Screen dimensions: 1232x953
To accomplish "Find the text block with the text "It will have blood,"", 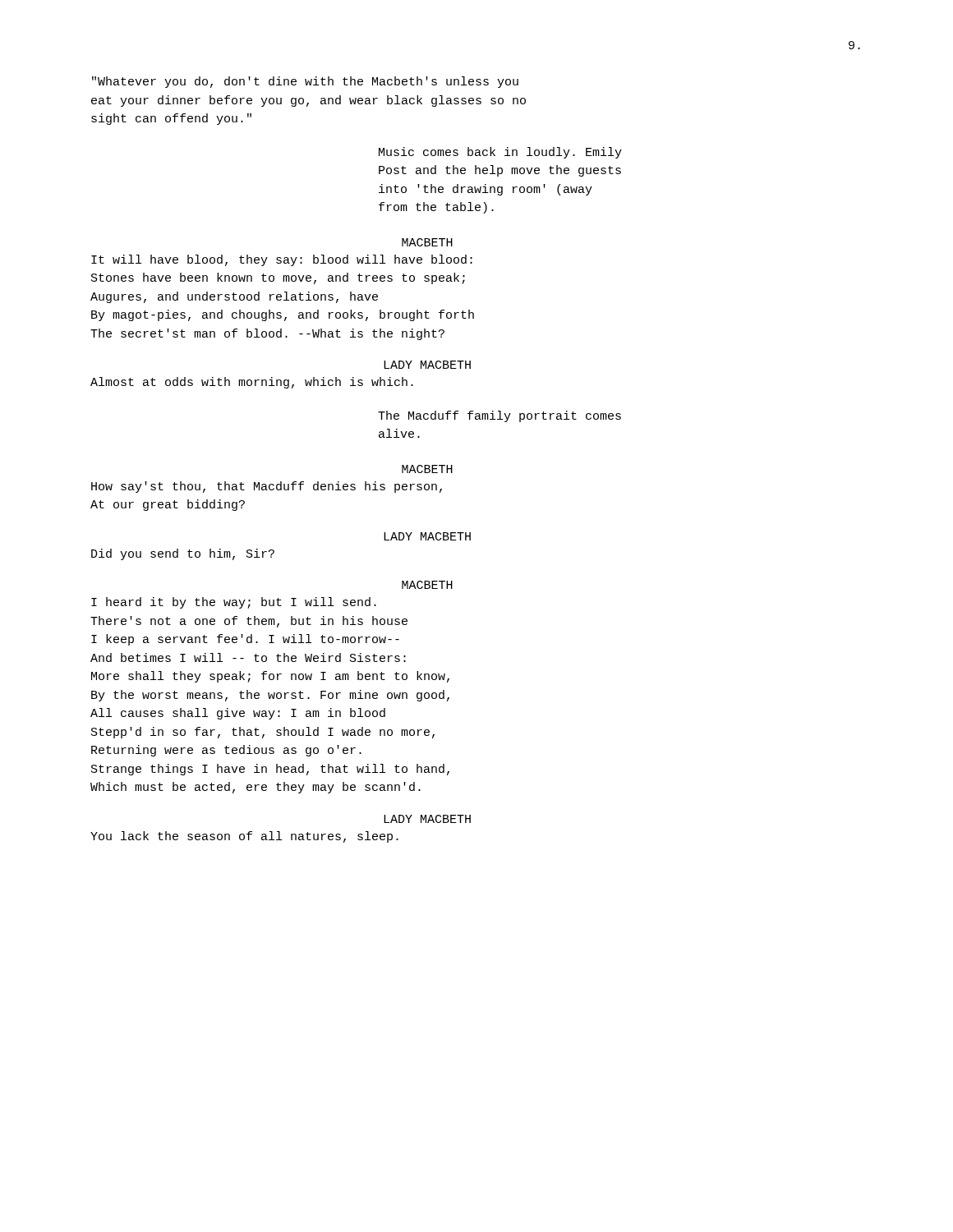I will (x=282, y=260).
